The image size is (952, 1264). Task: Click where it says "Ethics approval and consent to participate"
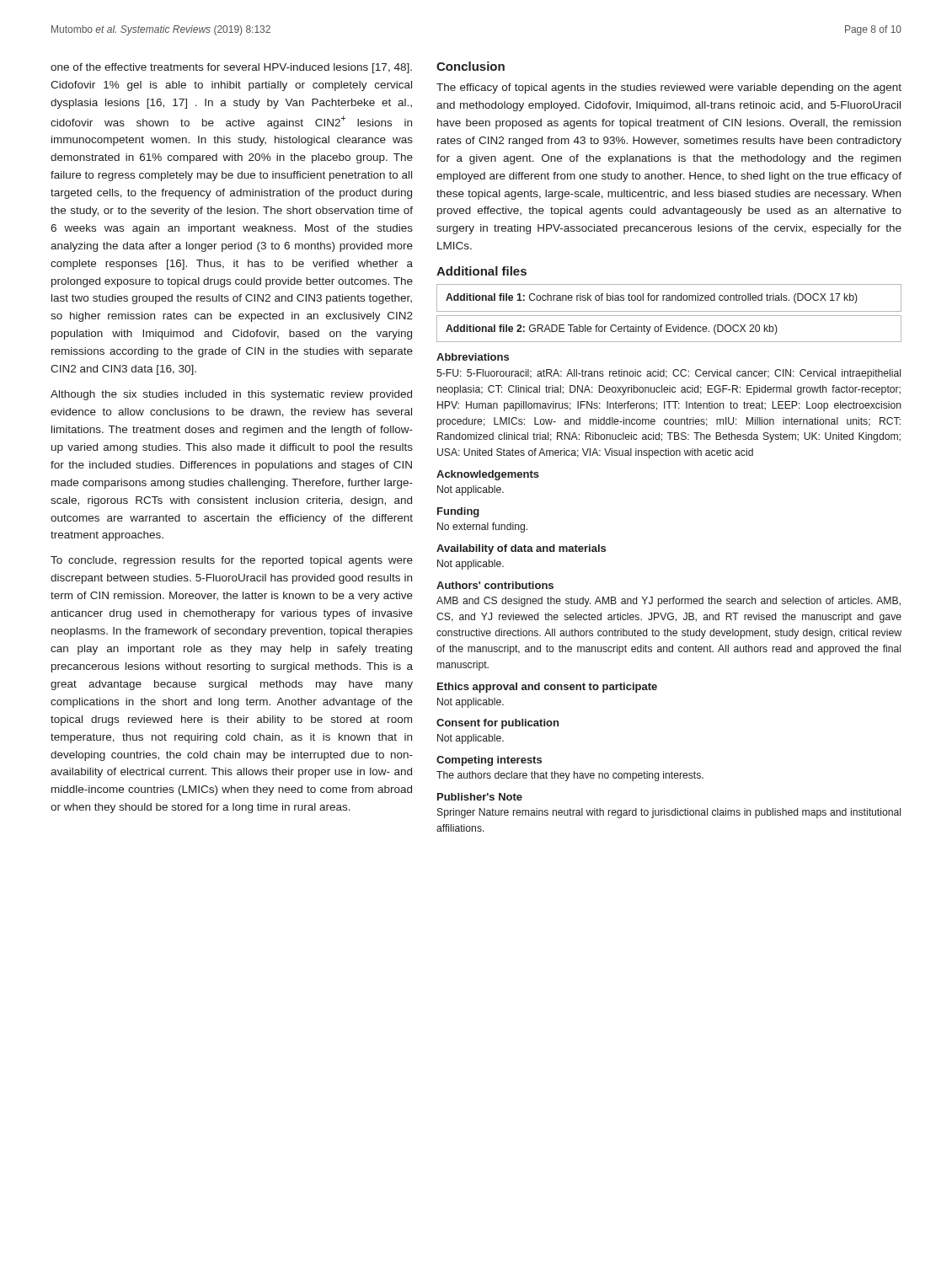(x=547, y=686)
